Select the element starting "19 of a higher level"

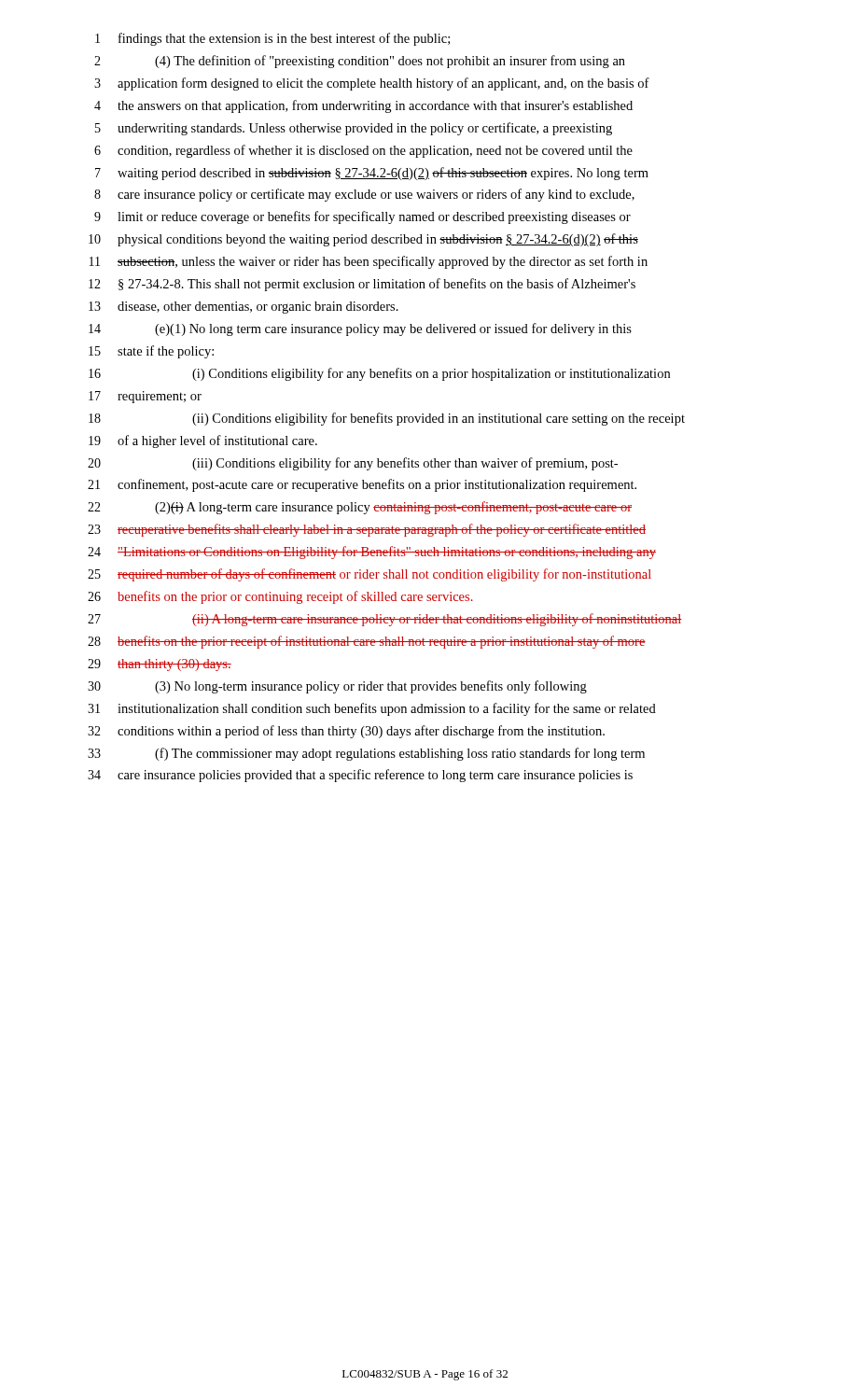pos(203,441)
